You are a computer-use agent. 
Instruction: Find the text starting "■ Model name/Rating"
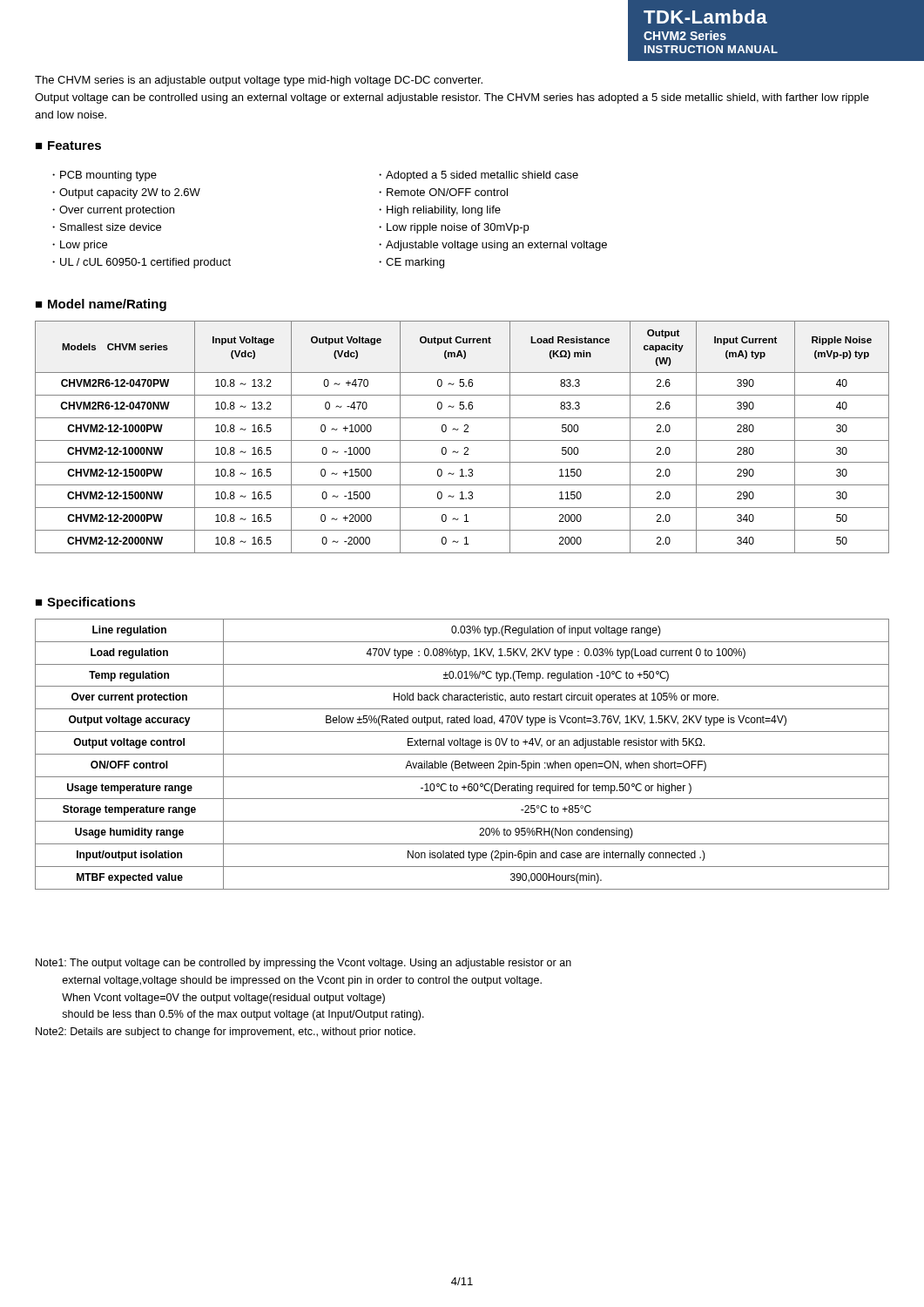[x=101, y=304]
